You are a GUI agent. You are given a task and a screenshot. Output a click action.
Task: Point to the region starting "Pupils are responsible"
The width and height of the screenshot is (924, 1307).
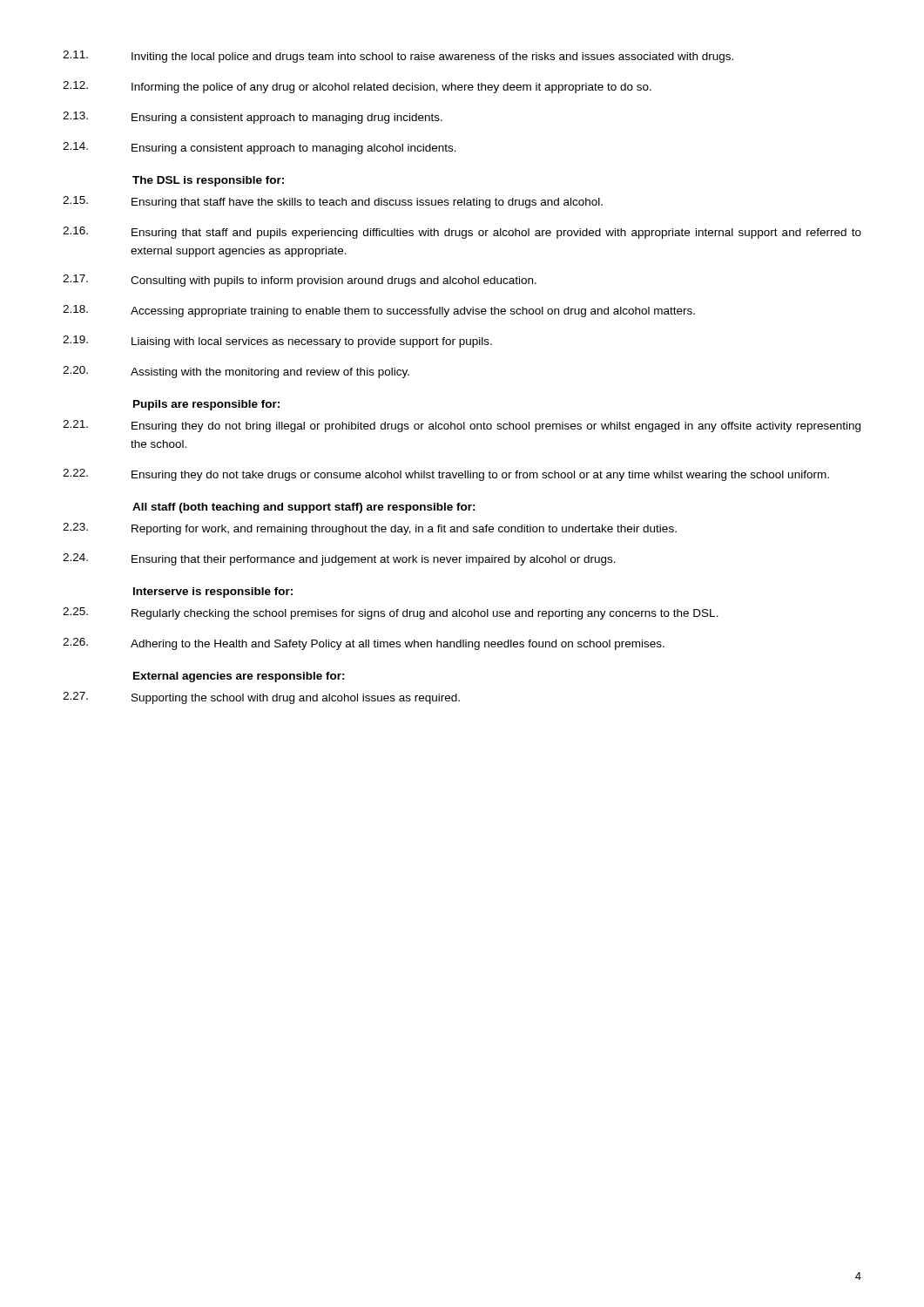pos(207,404)
